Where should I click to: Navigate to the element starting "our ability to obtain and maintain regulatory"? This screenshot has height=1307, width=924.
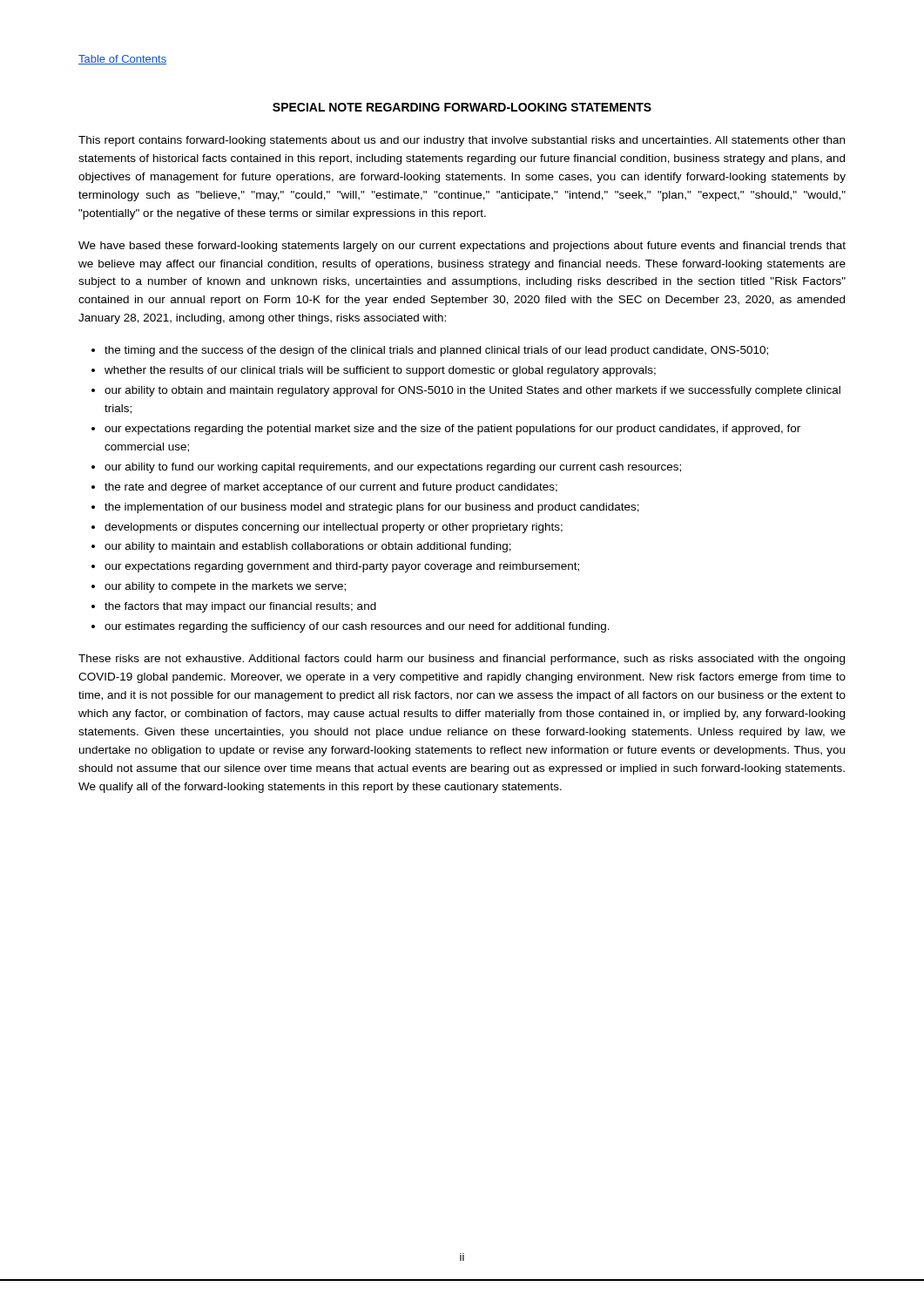pyautogui.click(x=473, y=399)
